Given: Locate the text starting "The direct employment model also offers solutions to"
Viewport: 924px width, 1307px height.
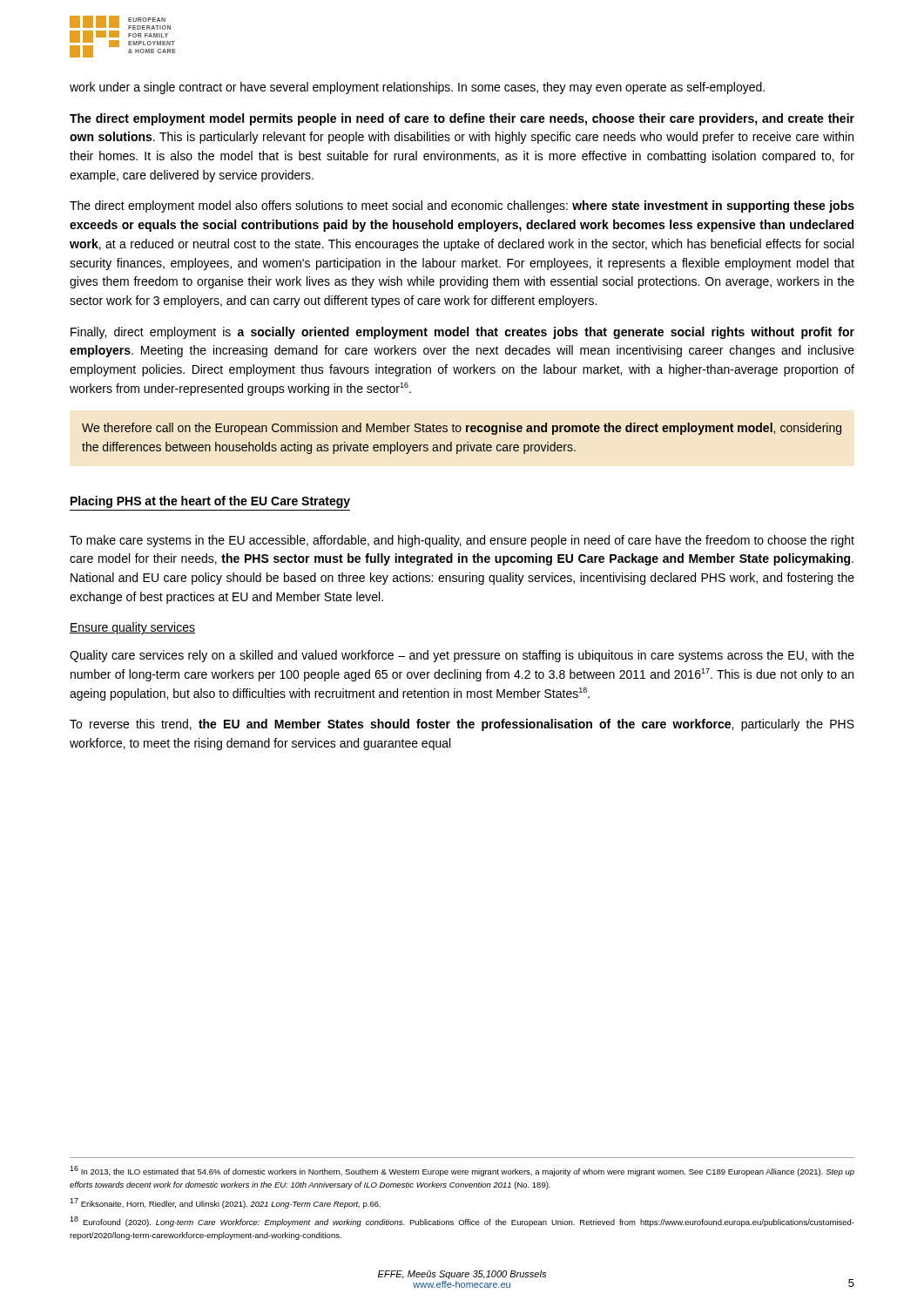Looking at the screenshot, I should click(x=462, y=254).
